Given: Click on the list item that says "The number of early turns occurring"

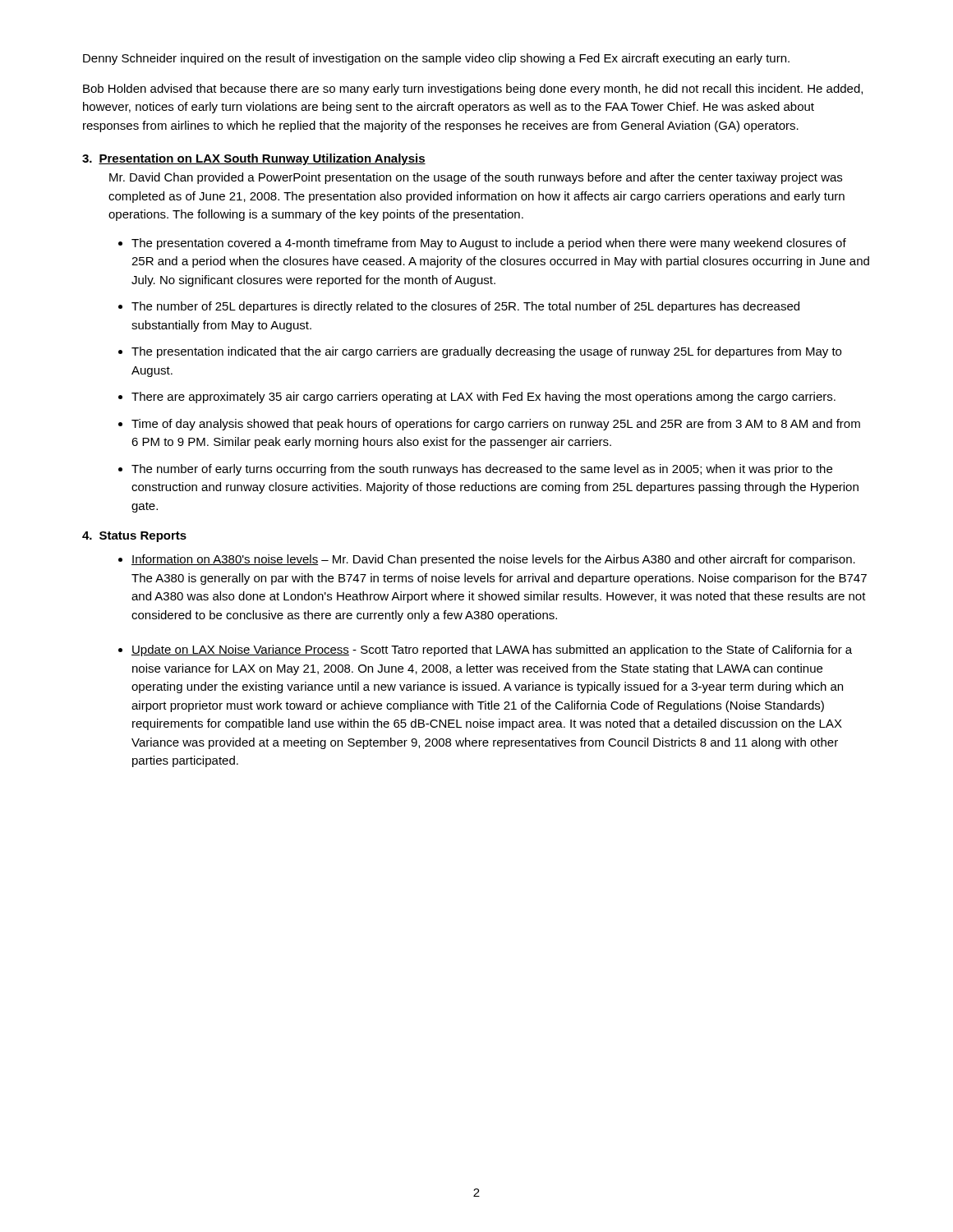Looking at the screenshot, I should tap(495, 487).
